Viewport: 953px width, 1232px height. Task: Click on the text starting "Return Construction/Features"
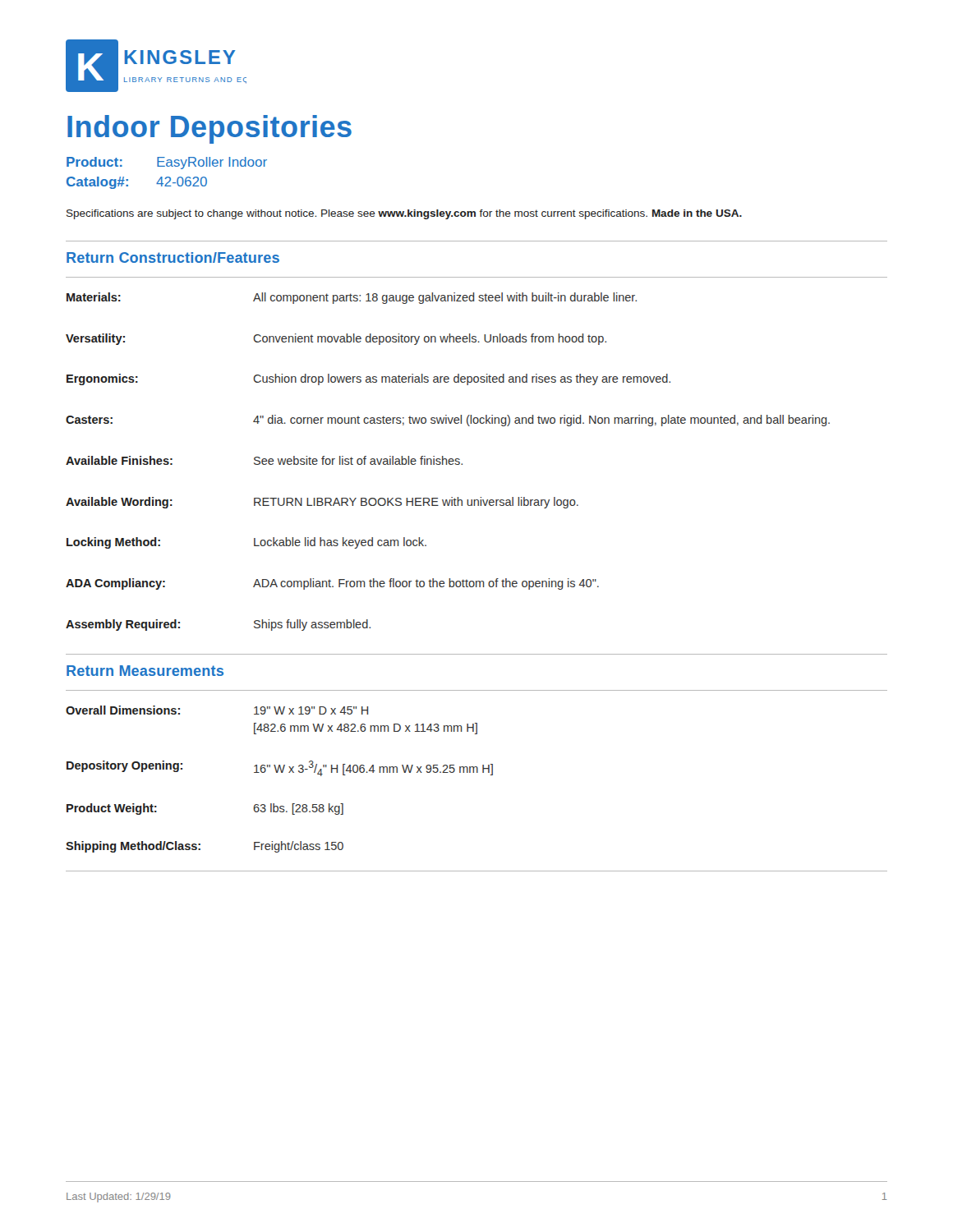(173, 257)
